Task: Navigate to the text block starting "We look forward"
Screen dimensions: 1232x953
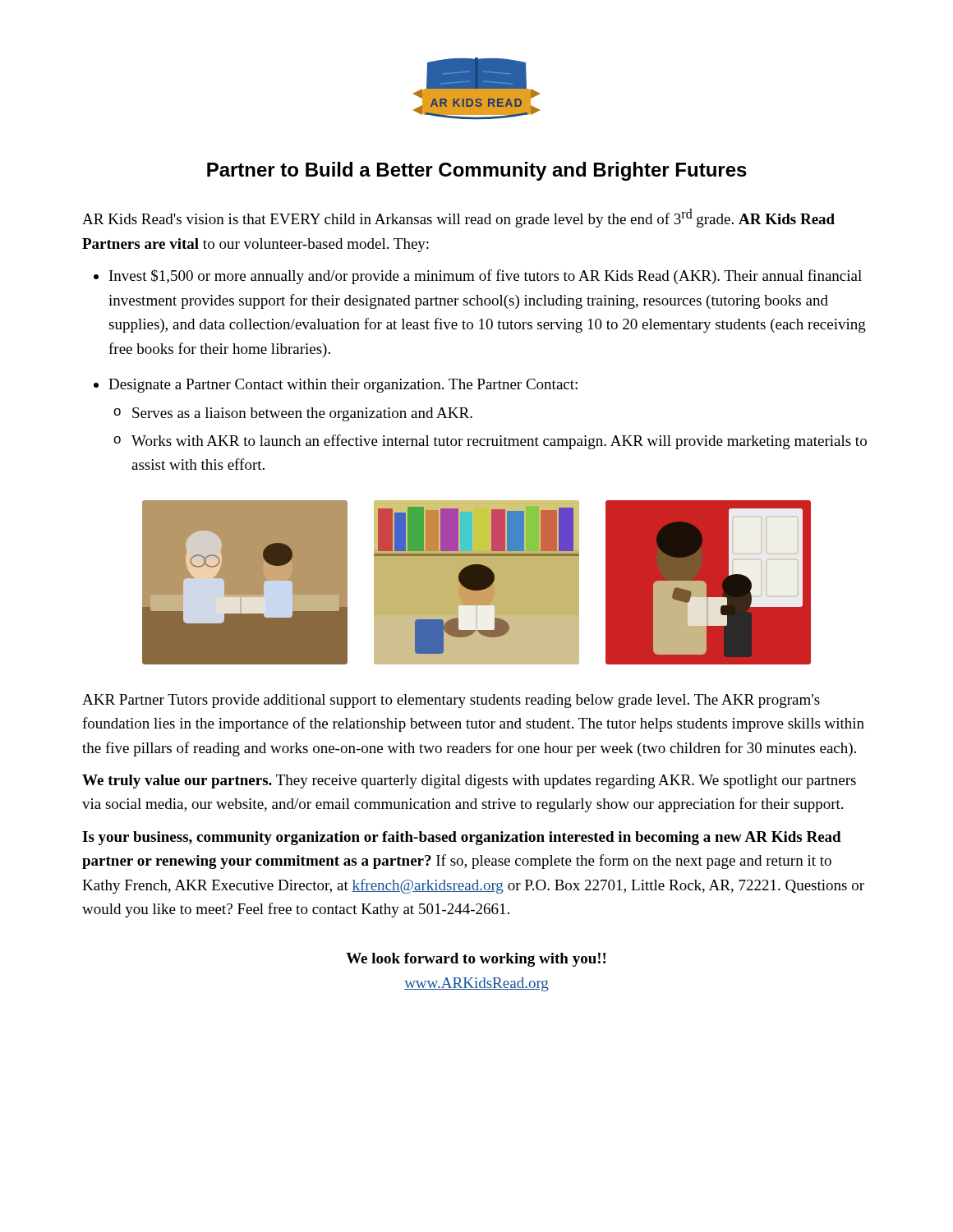Action: pyautogui.click(x=476, y=970)
